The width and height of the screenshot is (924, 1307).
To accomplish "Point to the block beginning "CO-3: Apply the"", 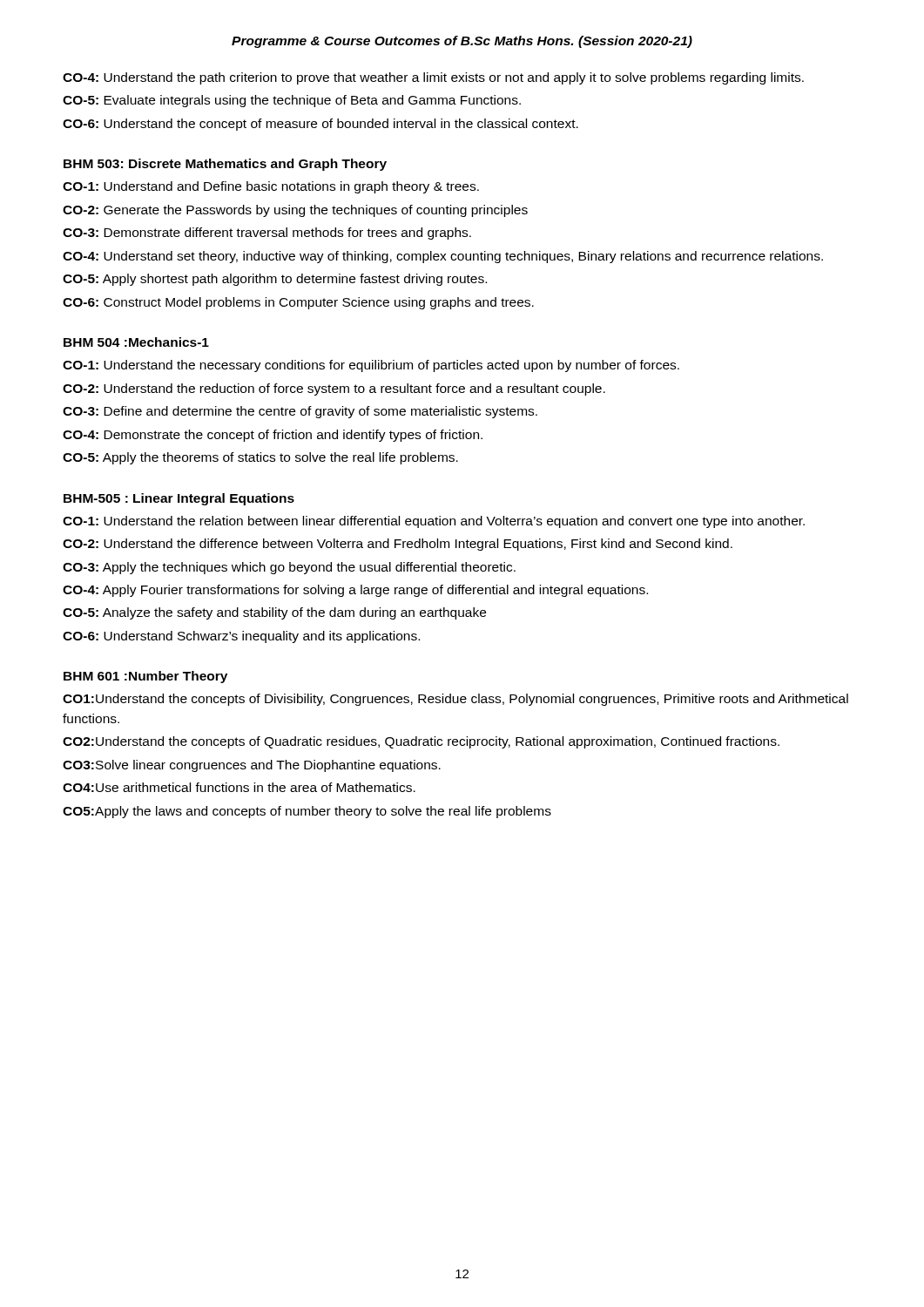I will pyautogui.click(x=290, y=566).
